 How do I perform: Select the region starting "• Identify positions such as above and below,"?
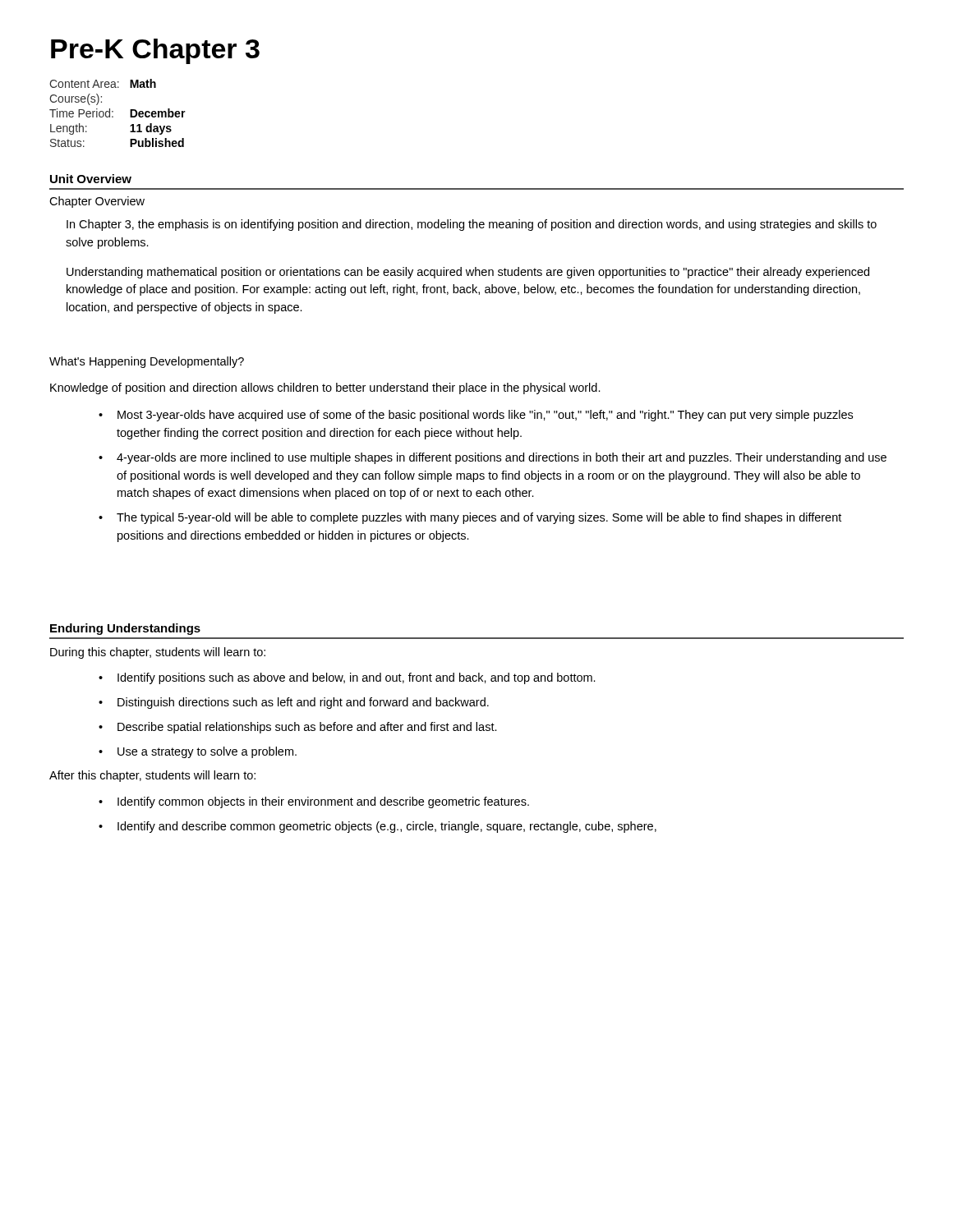[x=493, y=679]
